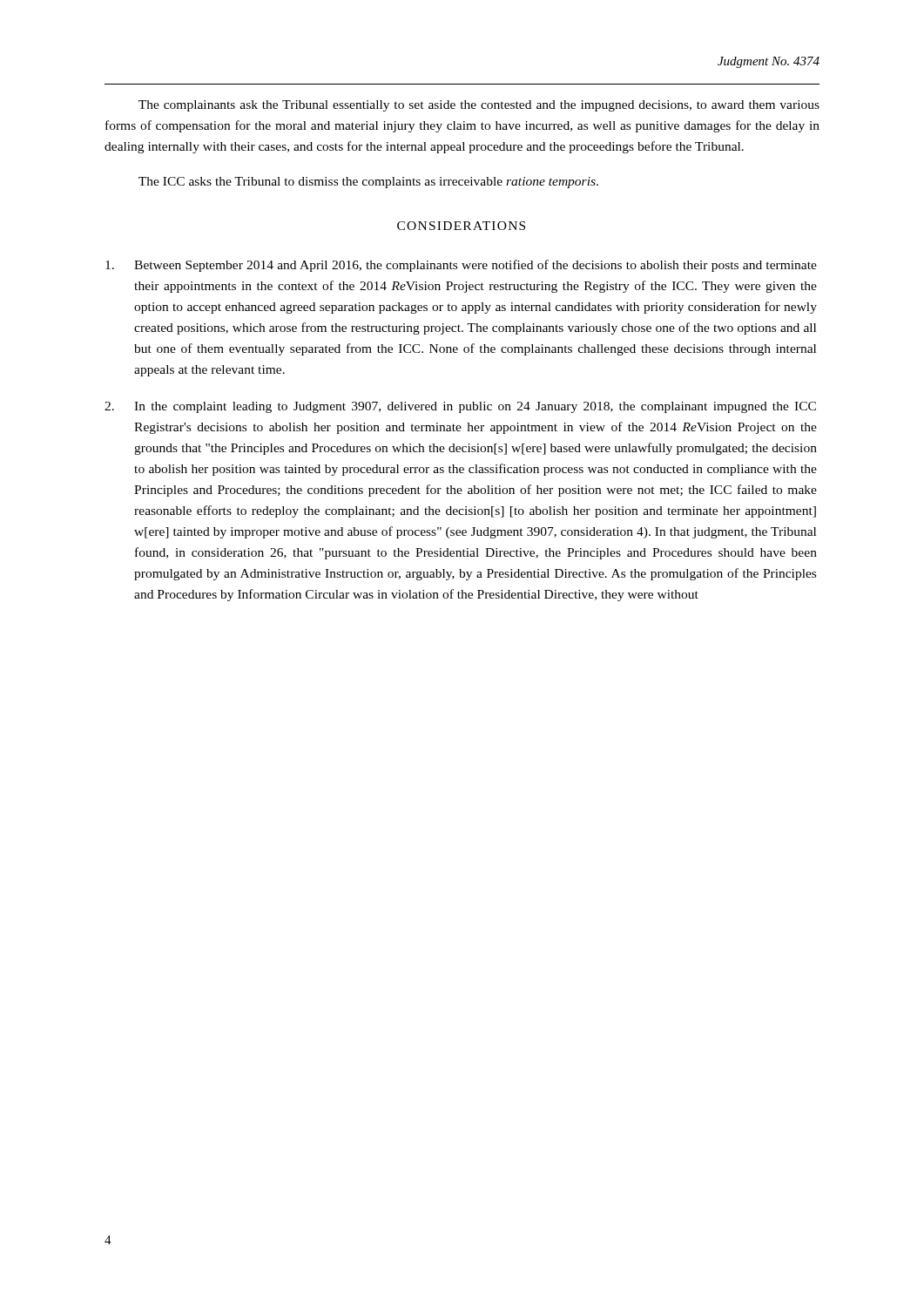Click on the text starting "The ICC asks the Tribunal to dismiss"
The height and width of the screenshot is (1307, 924).
[462, 181]
